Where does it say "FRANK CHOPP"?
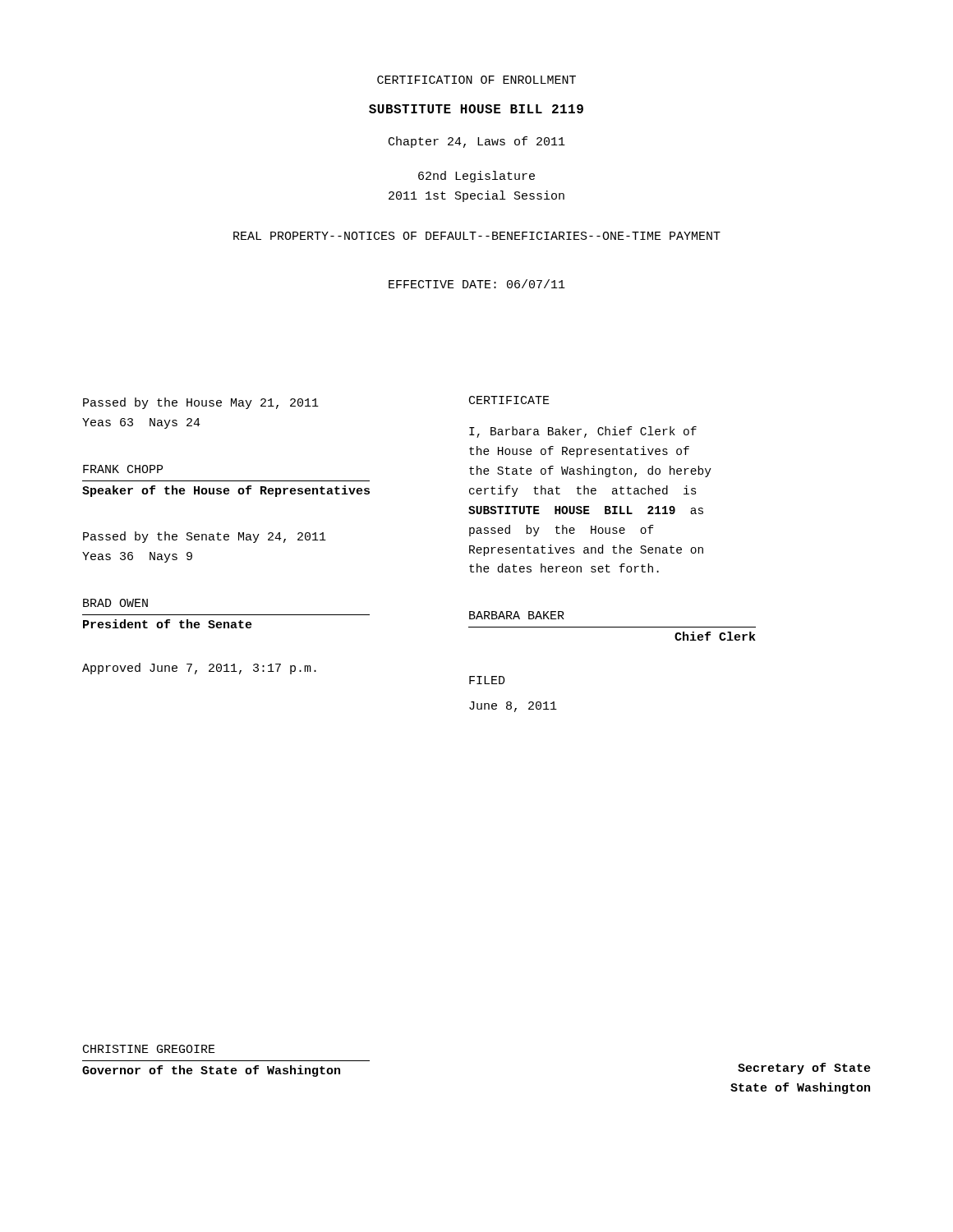 123,470
